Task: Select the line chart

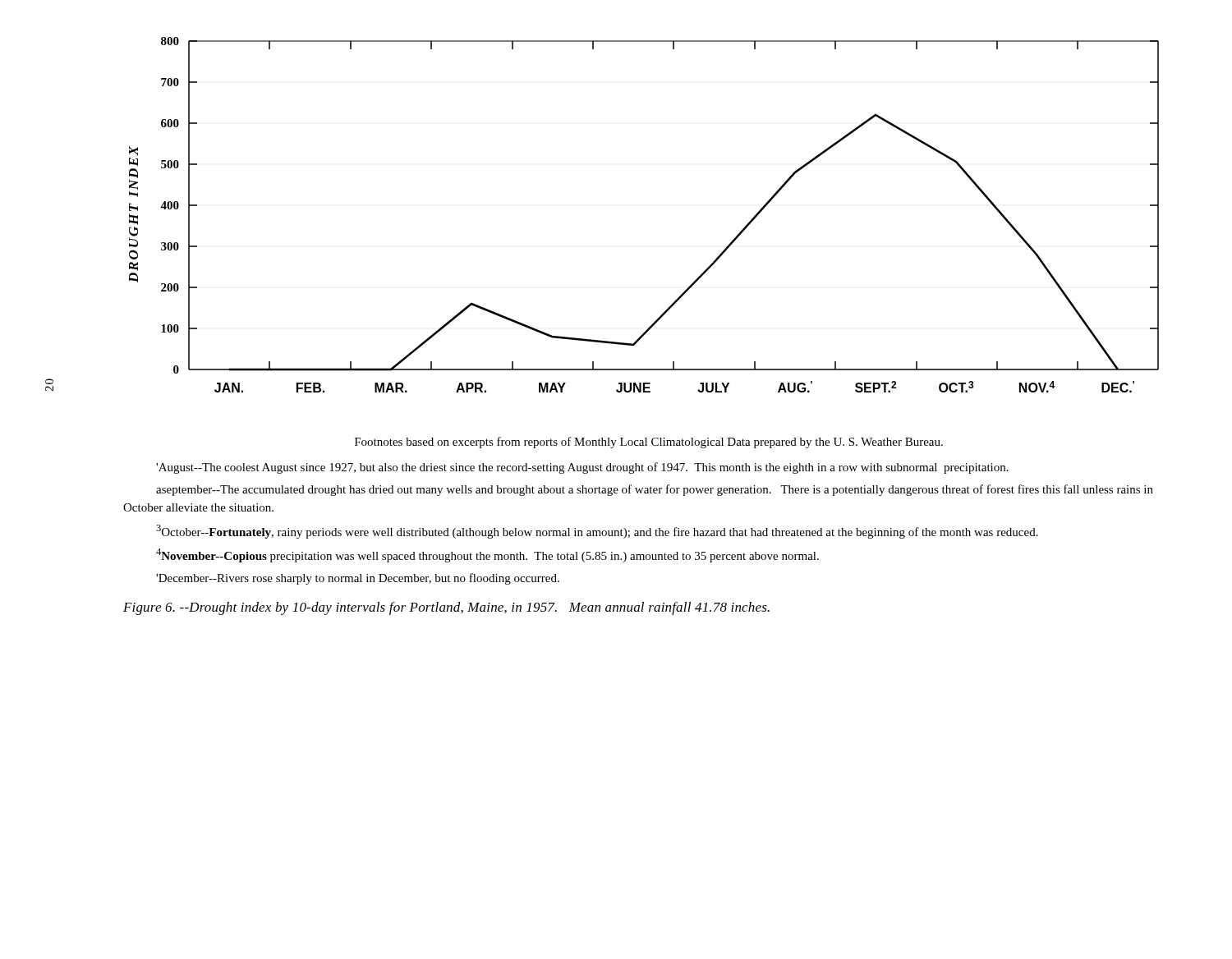Action: tap(649, 226)
